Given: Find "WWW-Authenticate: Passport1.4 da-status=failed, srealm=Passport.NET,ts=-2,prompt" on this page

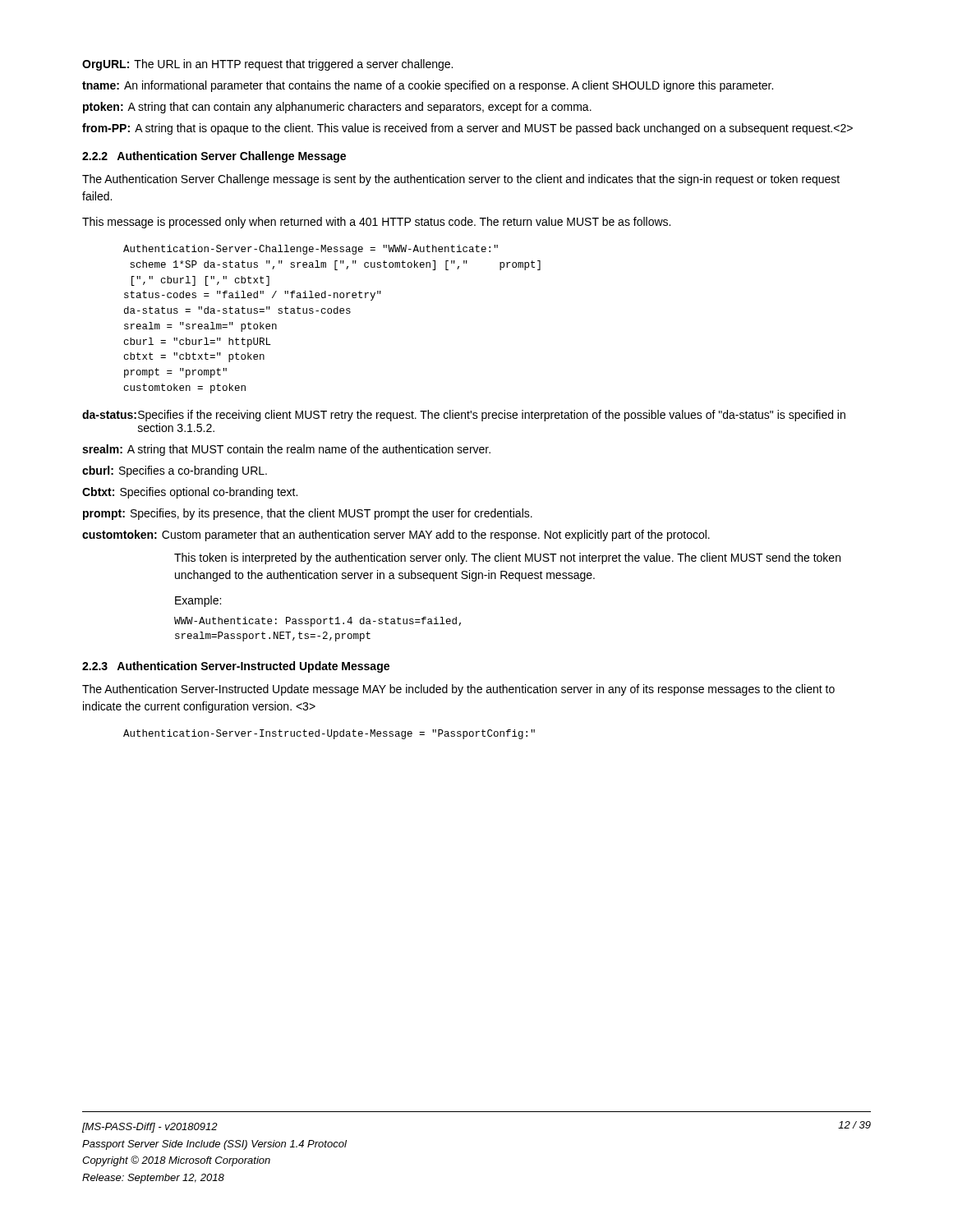Looking at the screenshot, I should click(x=318, y=622).
